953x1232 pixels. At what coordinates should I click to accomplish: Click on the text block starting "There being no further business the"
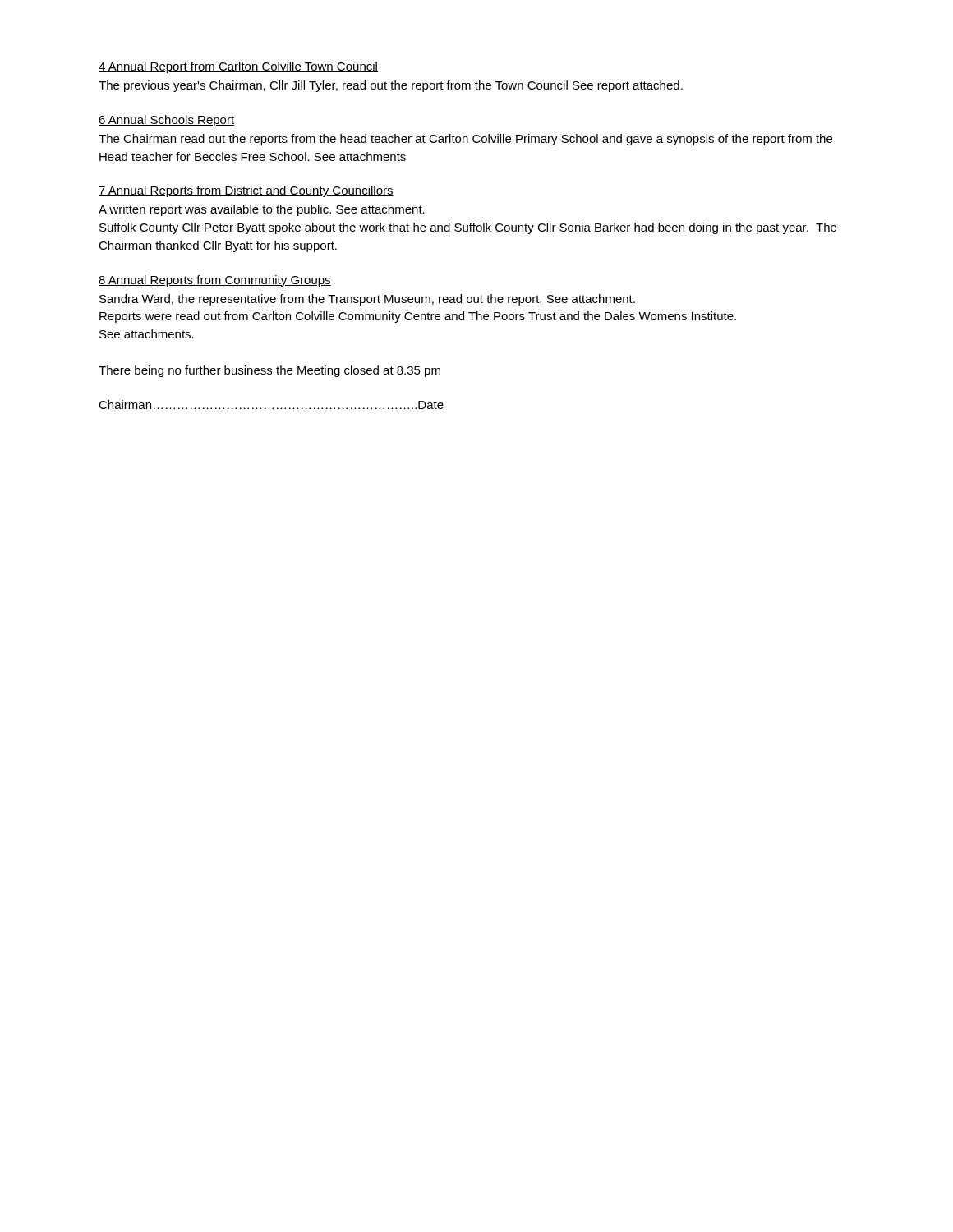click(x=269, y=371)
